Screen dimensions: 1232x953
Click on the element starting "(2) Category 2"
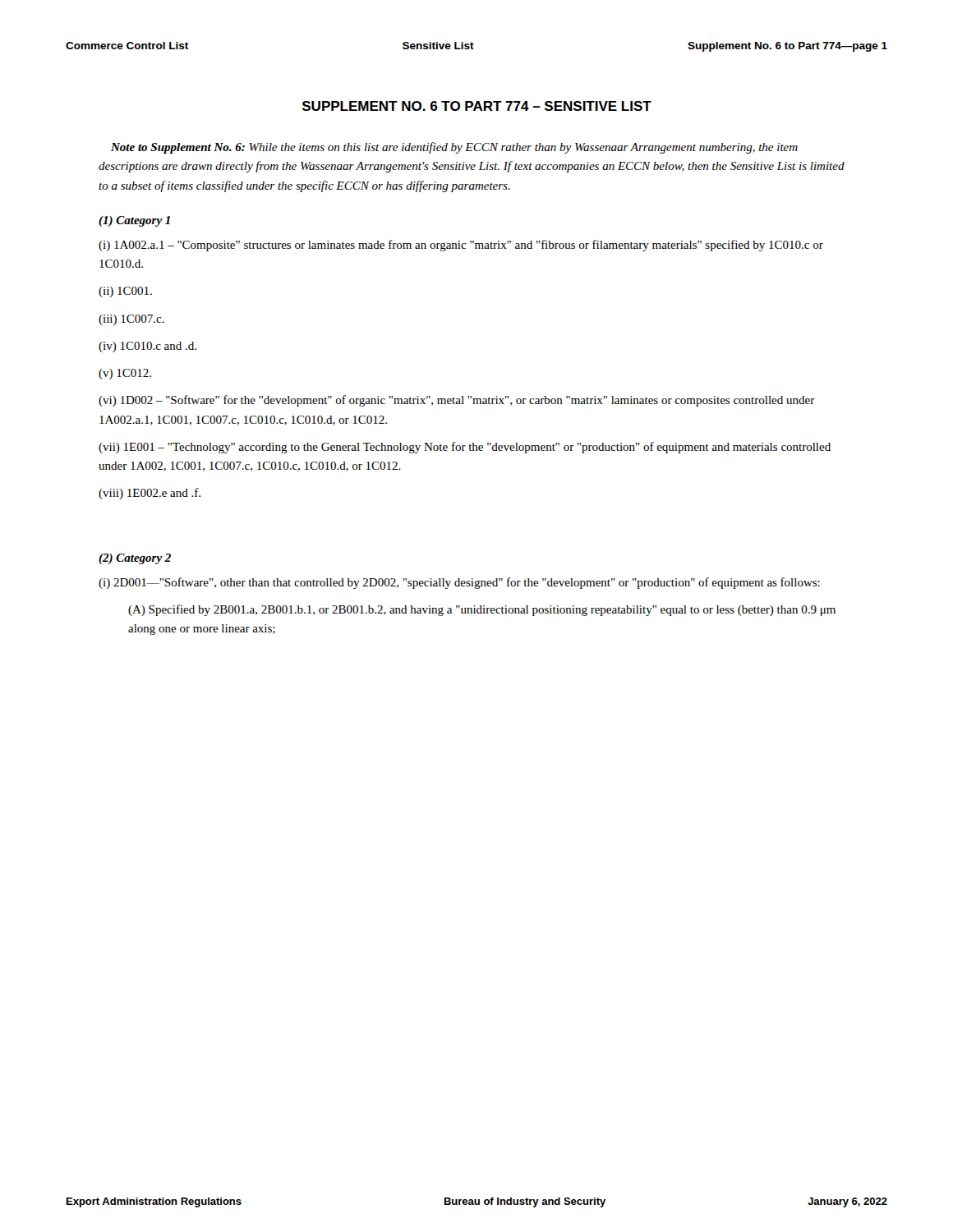coord(135,557)
